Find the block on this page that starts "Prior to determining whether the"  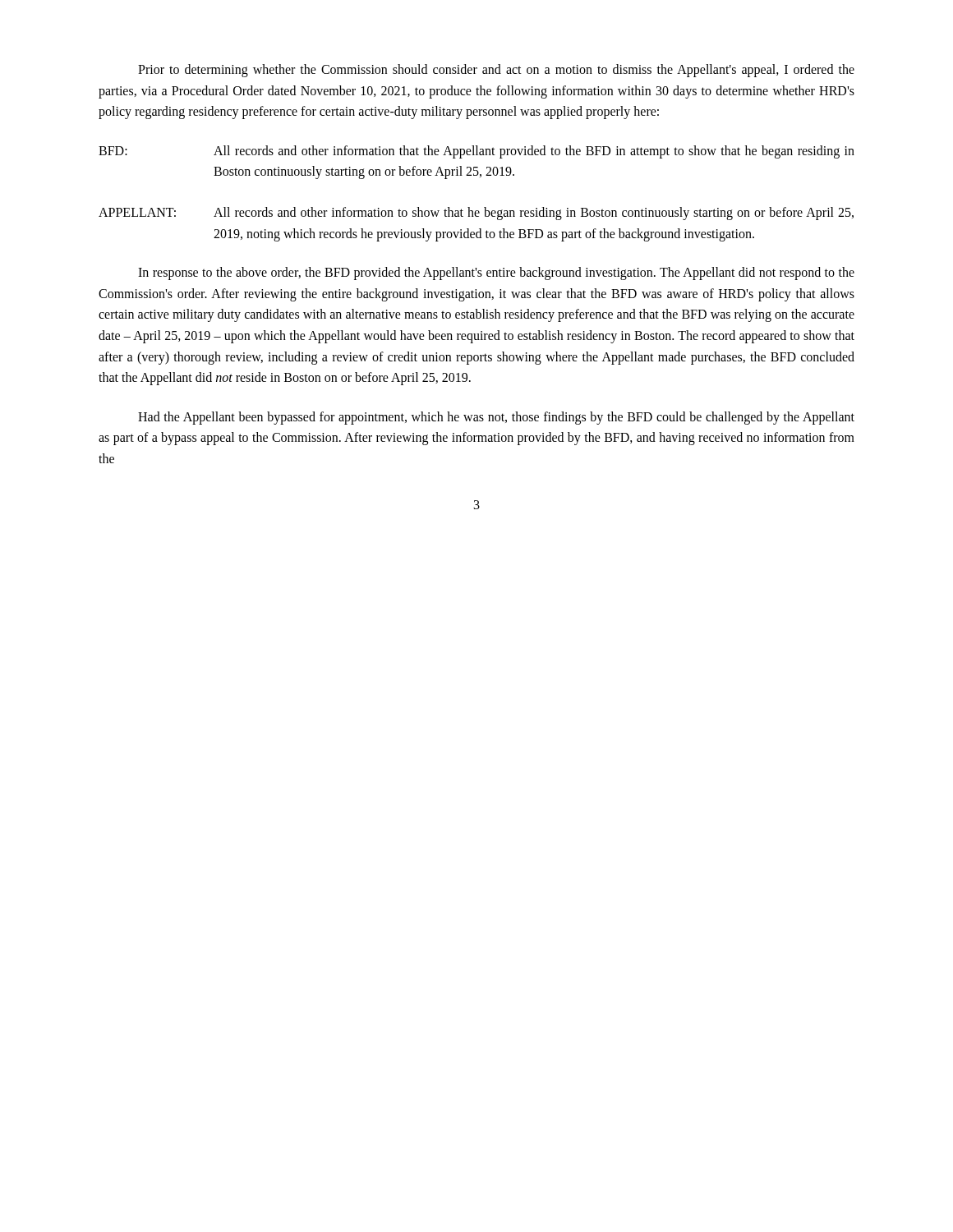pos(476,91)
